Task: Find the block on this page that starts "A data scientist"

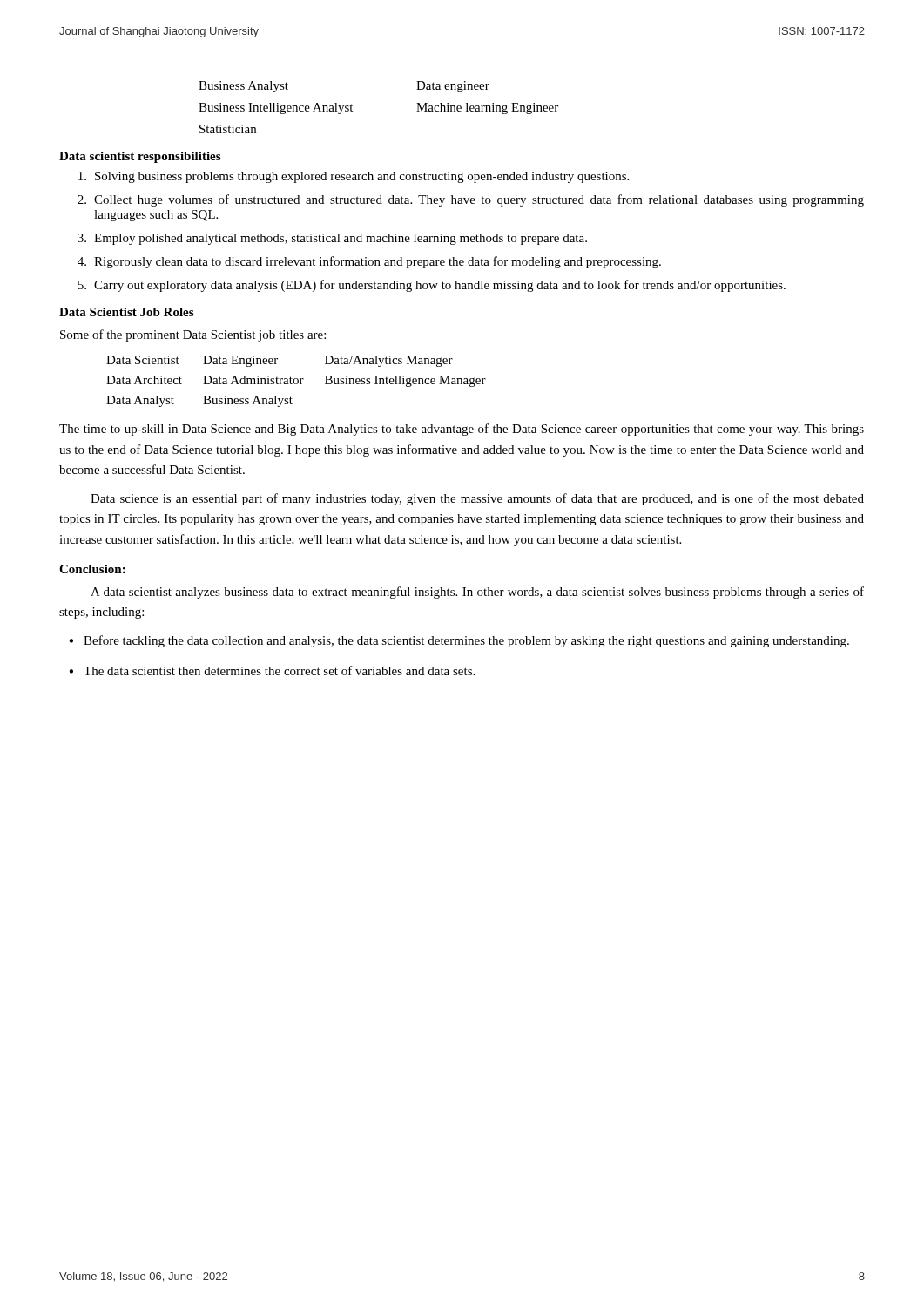Action: 462,602
